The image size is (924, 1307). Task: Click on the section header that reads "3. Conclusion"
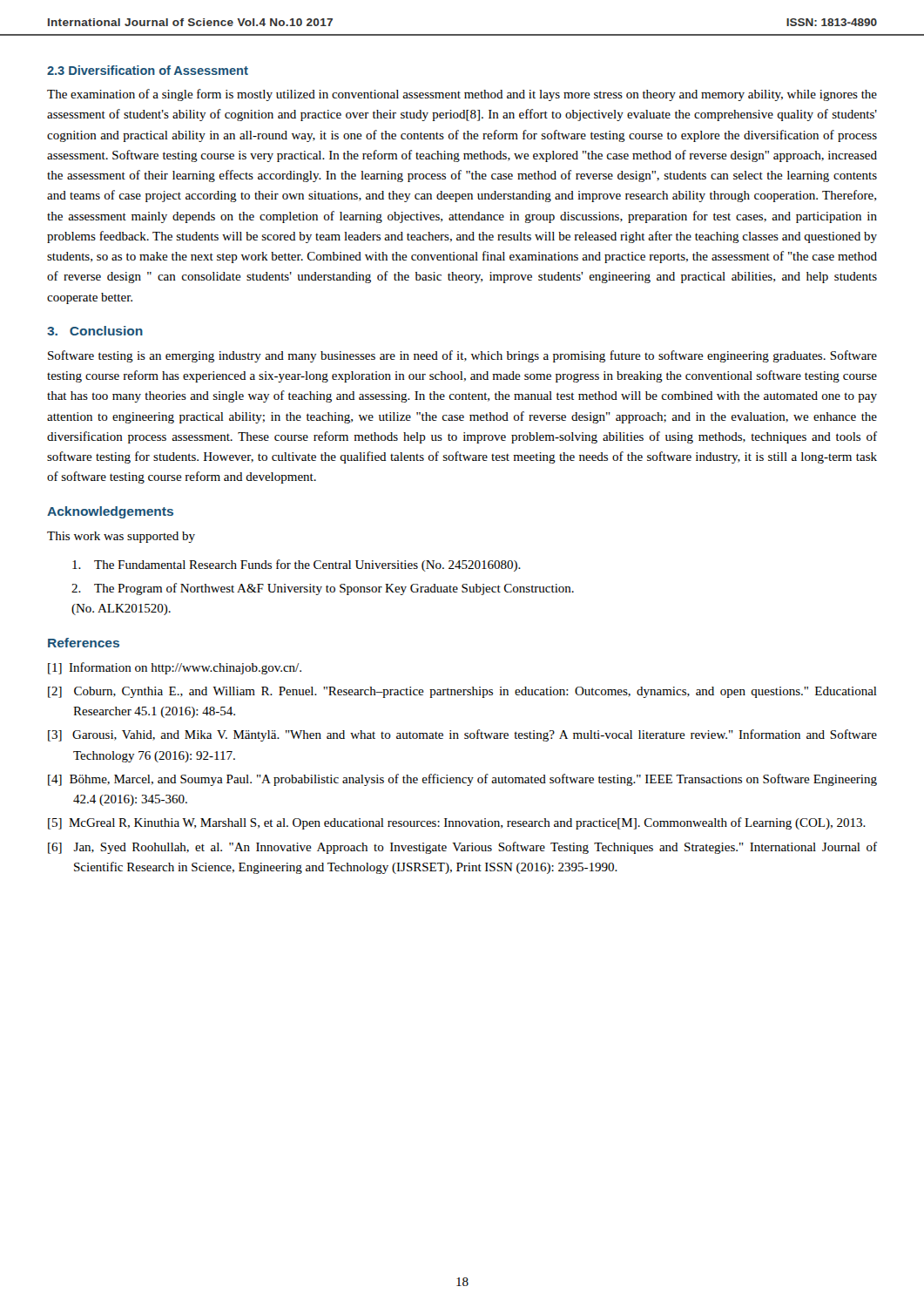click(95, 330)
